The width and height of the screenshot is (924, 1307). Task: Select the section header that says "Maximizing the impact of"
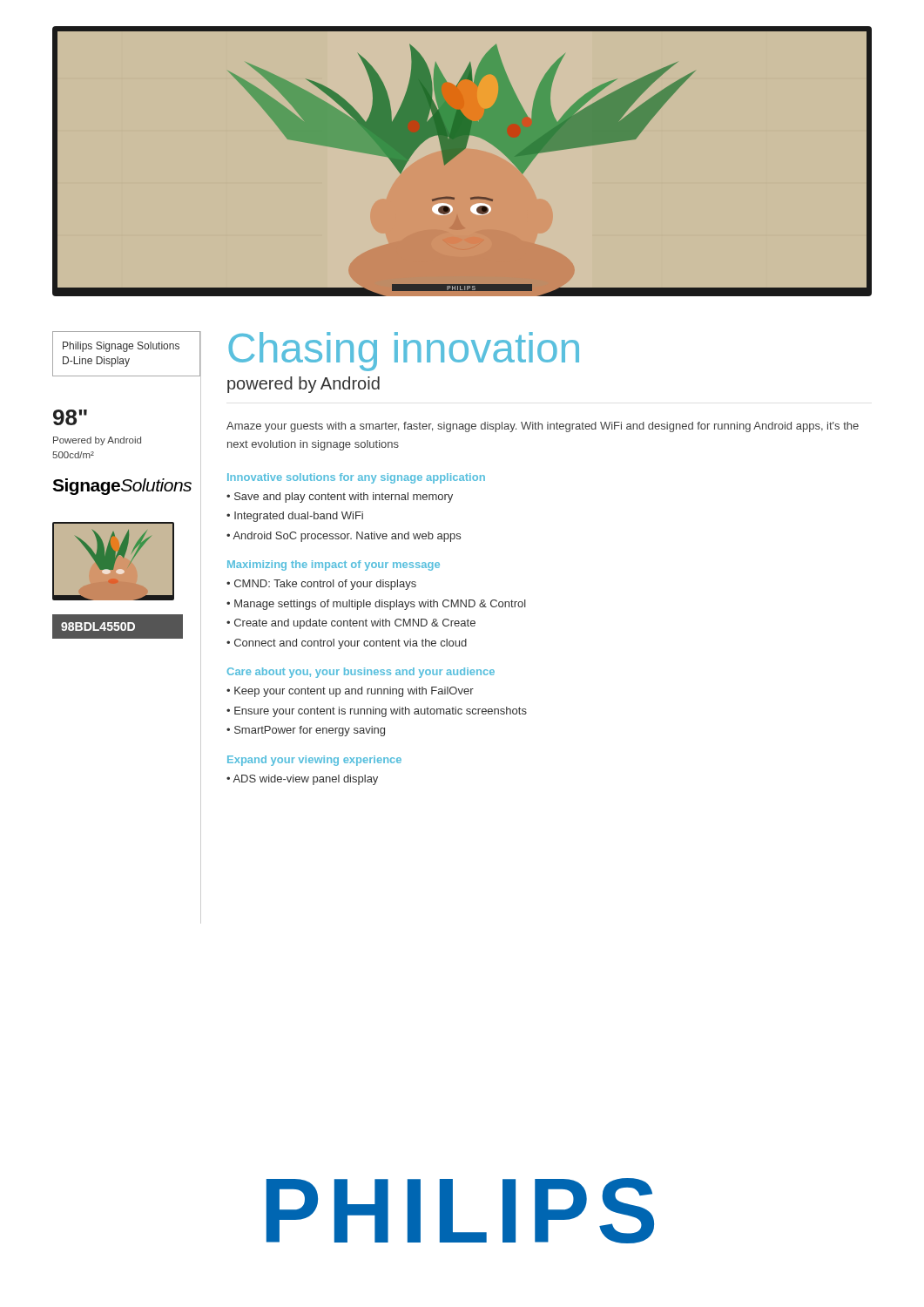(x=333, y=564)
